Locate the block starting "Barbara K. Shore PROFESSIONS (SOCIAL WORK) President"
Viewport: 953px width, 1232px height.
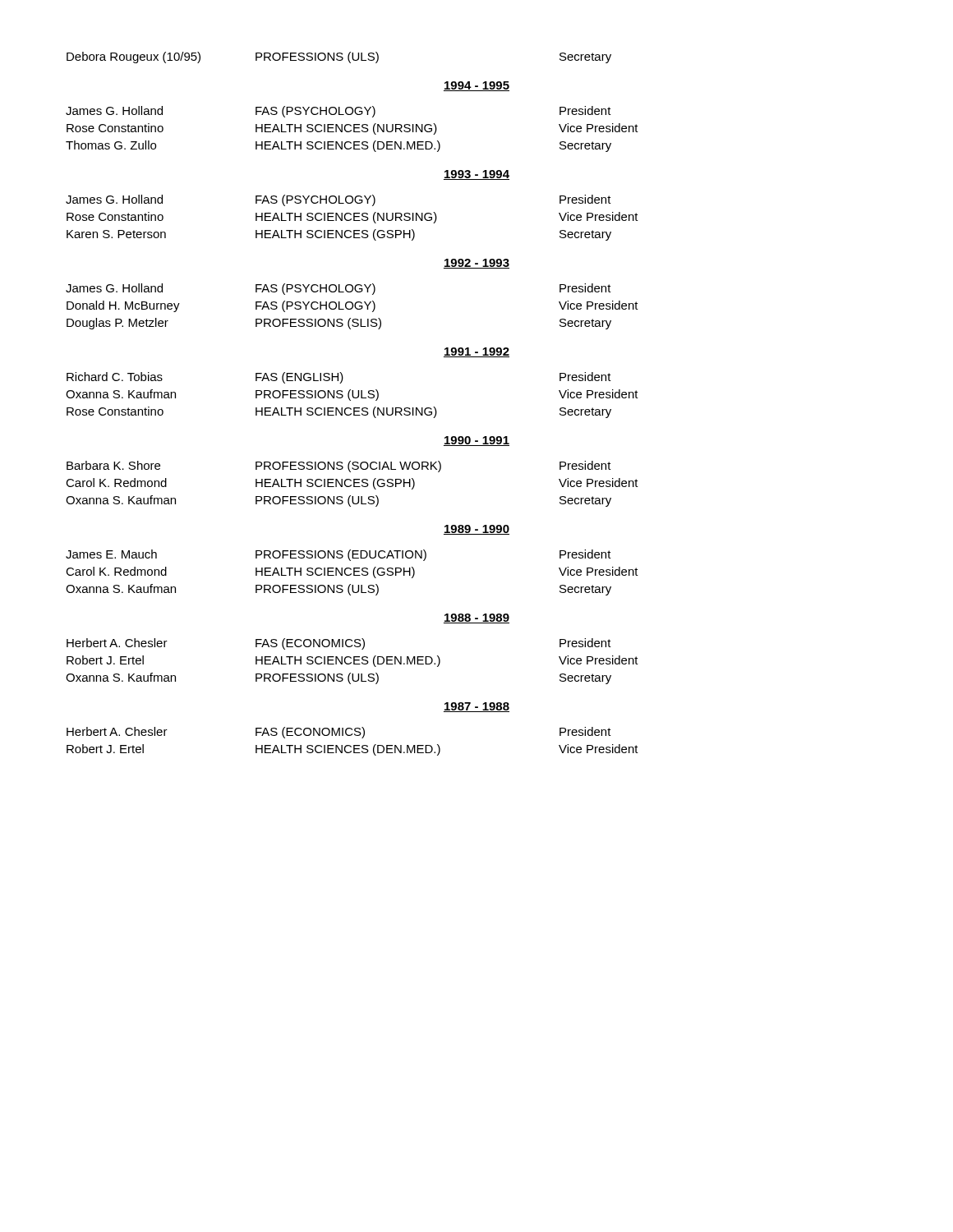pos(394,465)
